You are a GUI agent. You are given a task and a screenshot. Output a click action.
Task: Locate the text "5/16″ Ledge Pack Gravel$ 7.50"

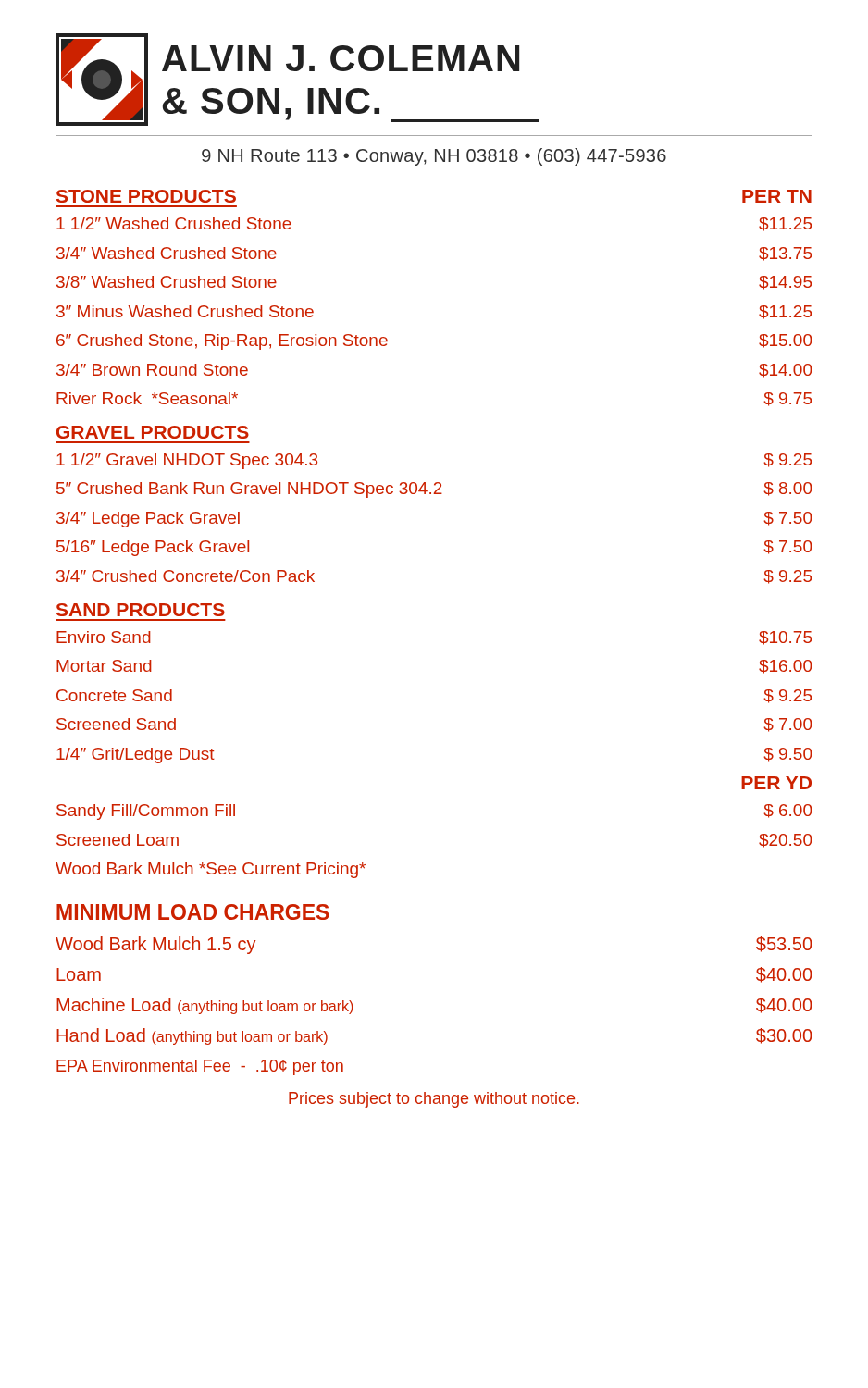point(145,547)
